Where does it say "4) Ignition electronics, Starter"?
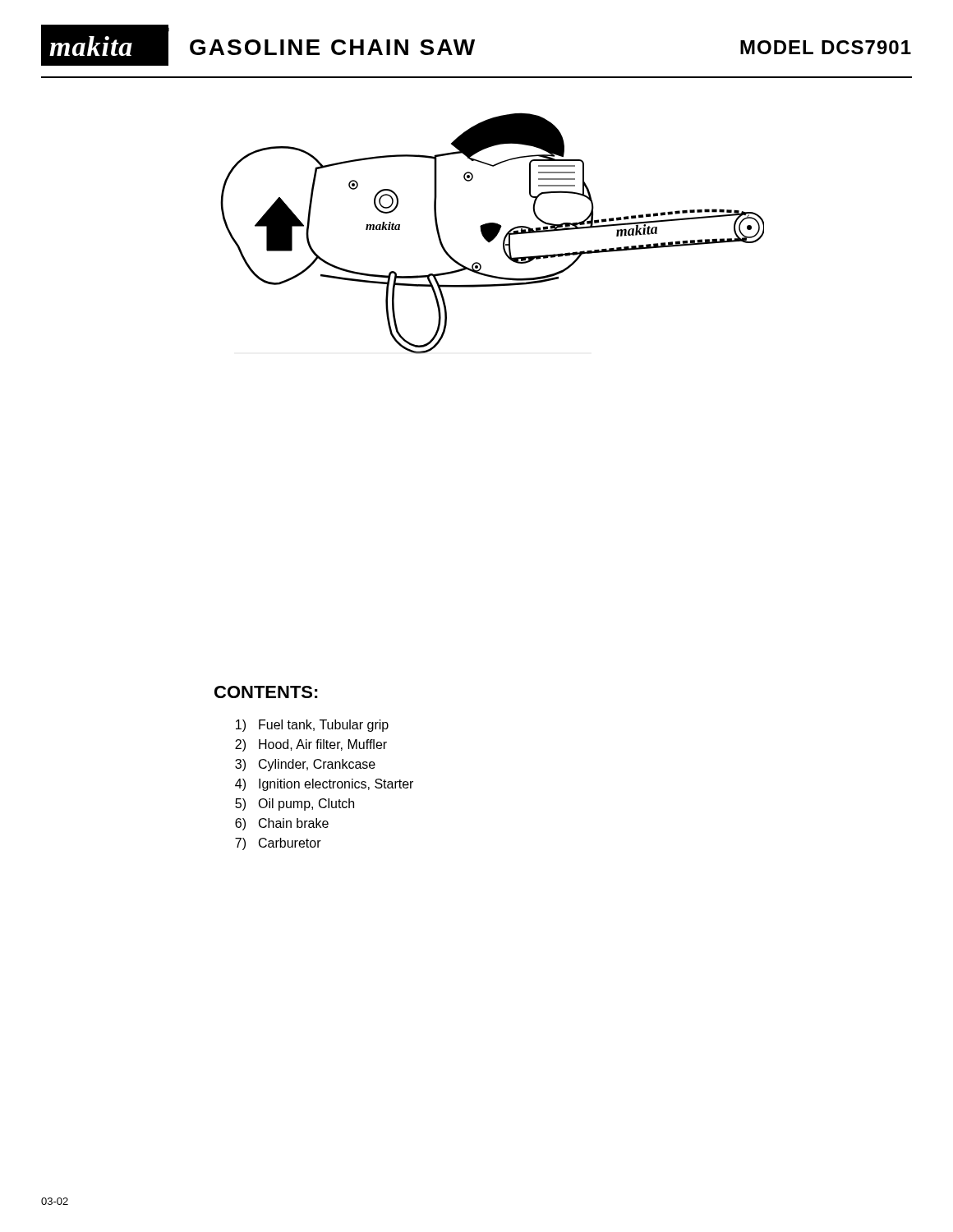Image resolution: width=953 pixels, height=1232 pixels. coord(314,784)
